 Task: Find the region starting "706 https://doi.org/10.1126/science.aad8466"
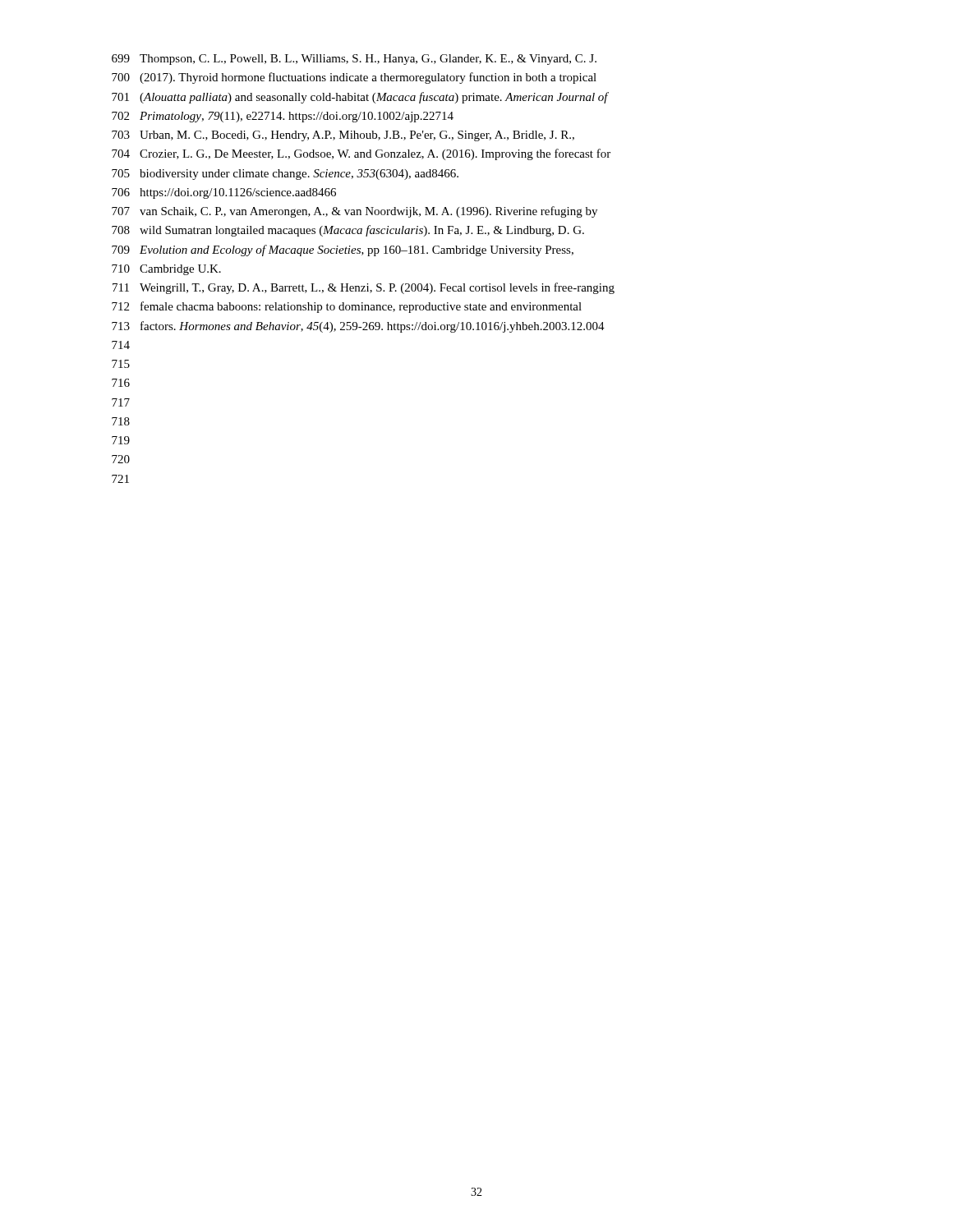tap(224, 193)
